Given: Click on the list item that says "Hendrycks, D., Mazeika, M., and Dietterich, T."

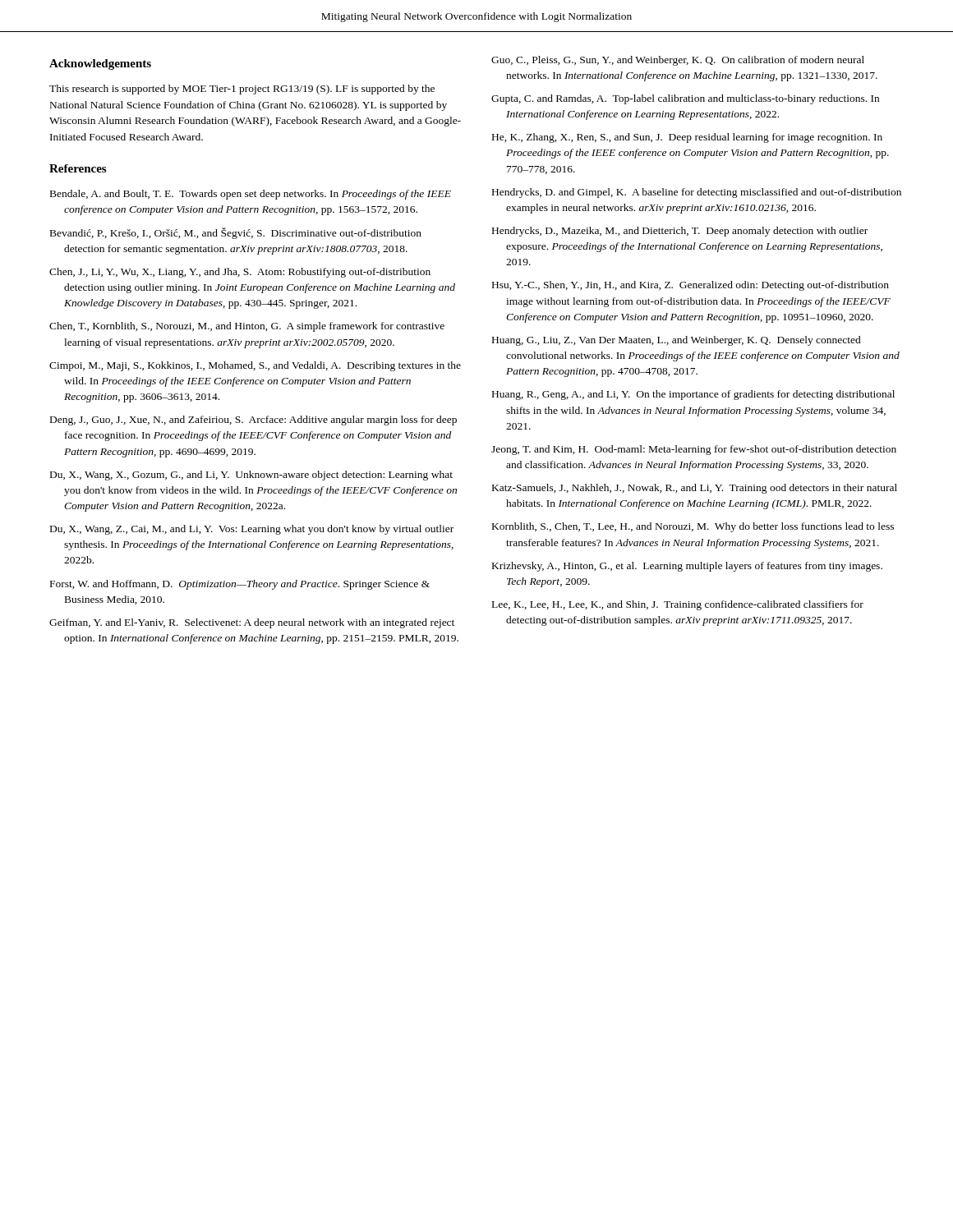Looking at the screenshot, I should pyautogui.click(x=687, y=246).
